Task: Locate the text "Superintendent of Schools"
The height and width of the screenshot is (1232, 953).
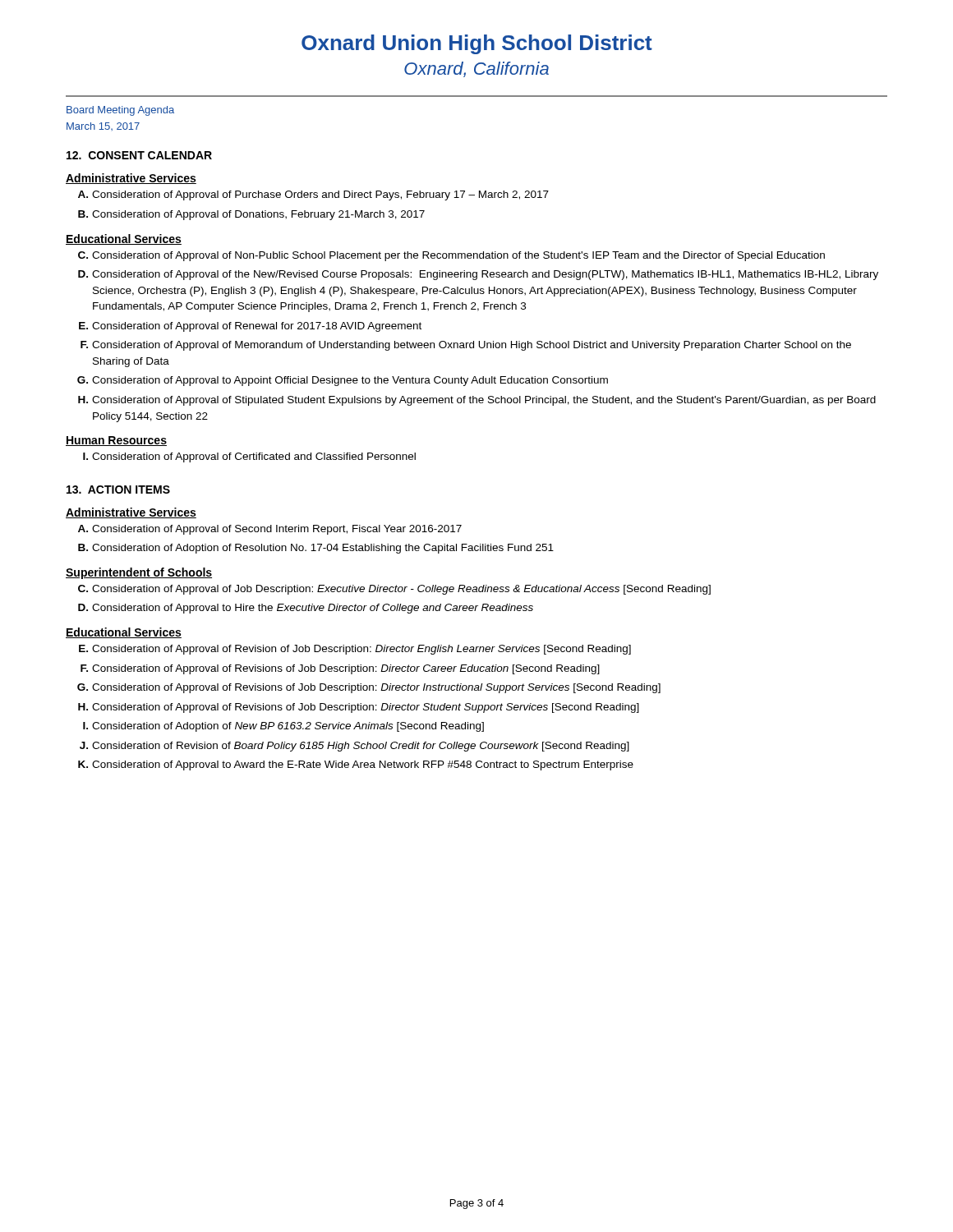Action: [139, 572]
